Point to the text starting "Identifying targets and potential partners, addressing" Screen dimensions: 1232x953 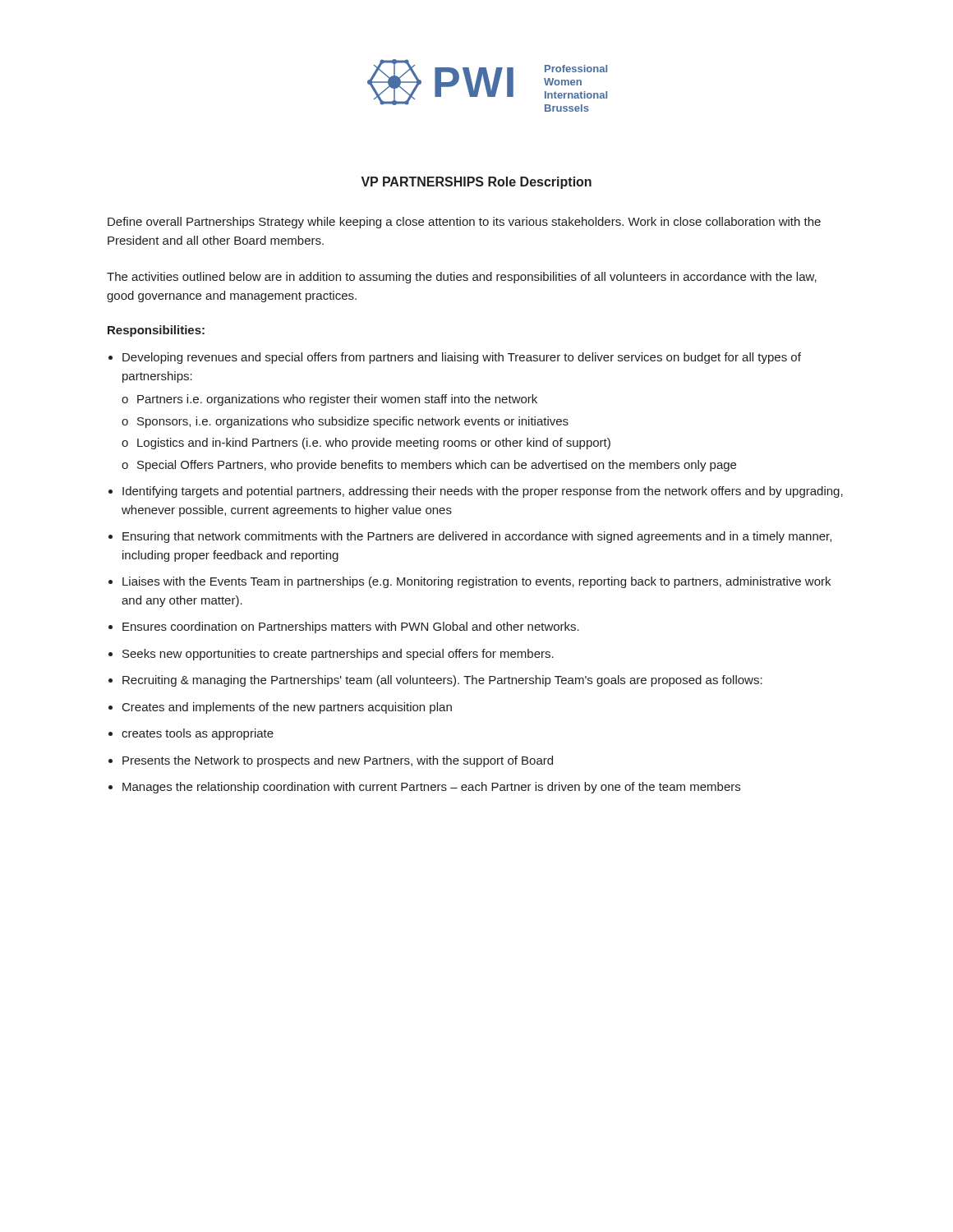click(483, 500)
